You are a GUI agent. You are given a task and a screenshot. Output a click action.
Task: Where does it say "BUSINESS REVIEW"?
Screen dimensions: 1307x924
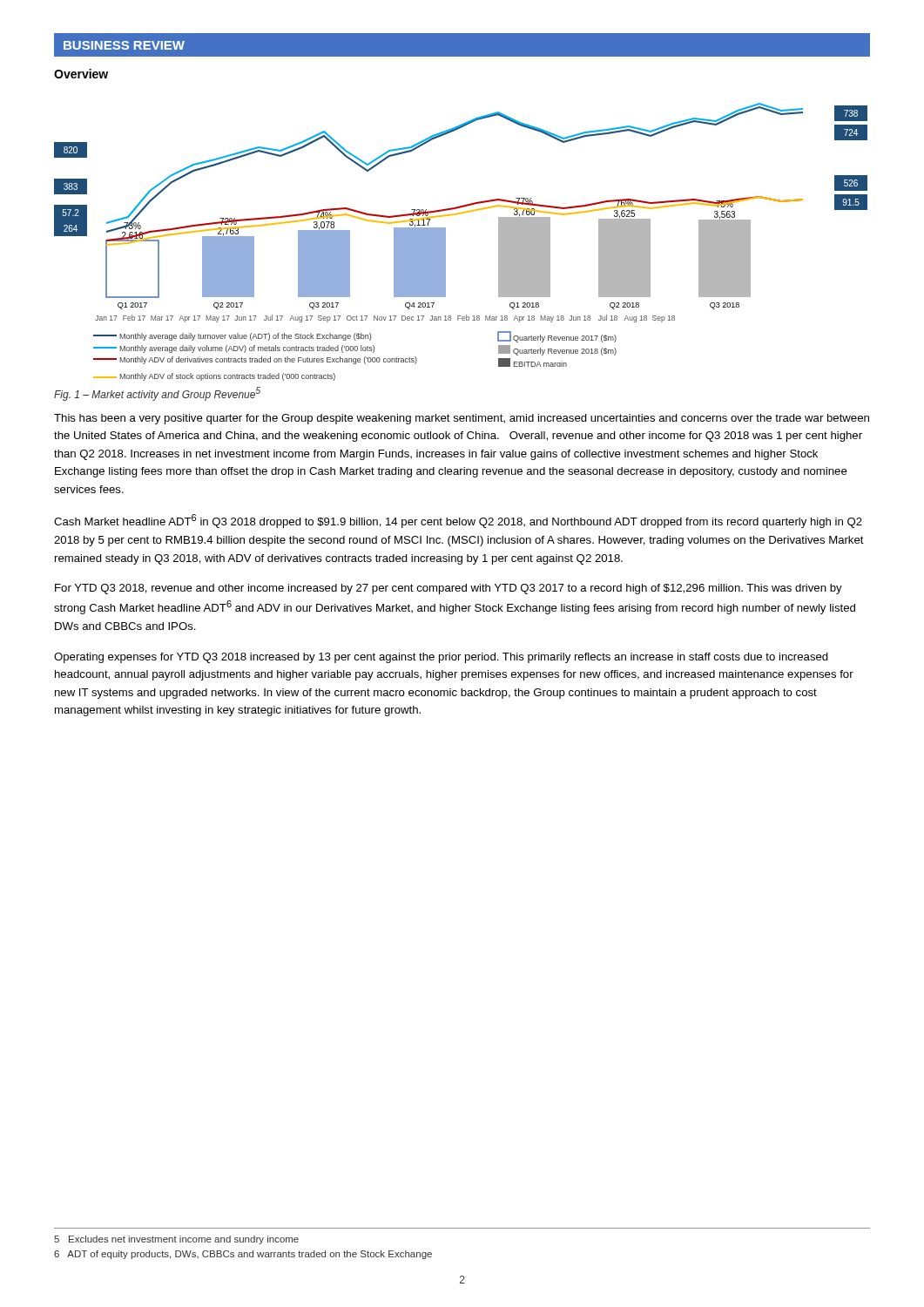[x=124, y=45]
